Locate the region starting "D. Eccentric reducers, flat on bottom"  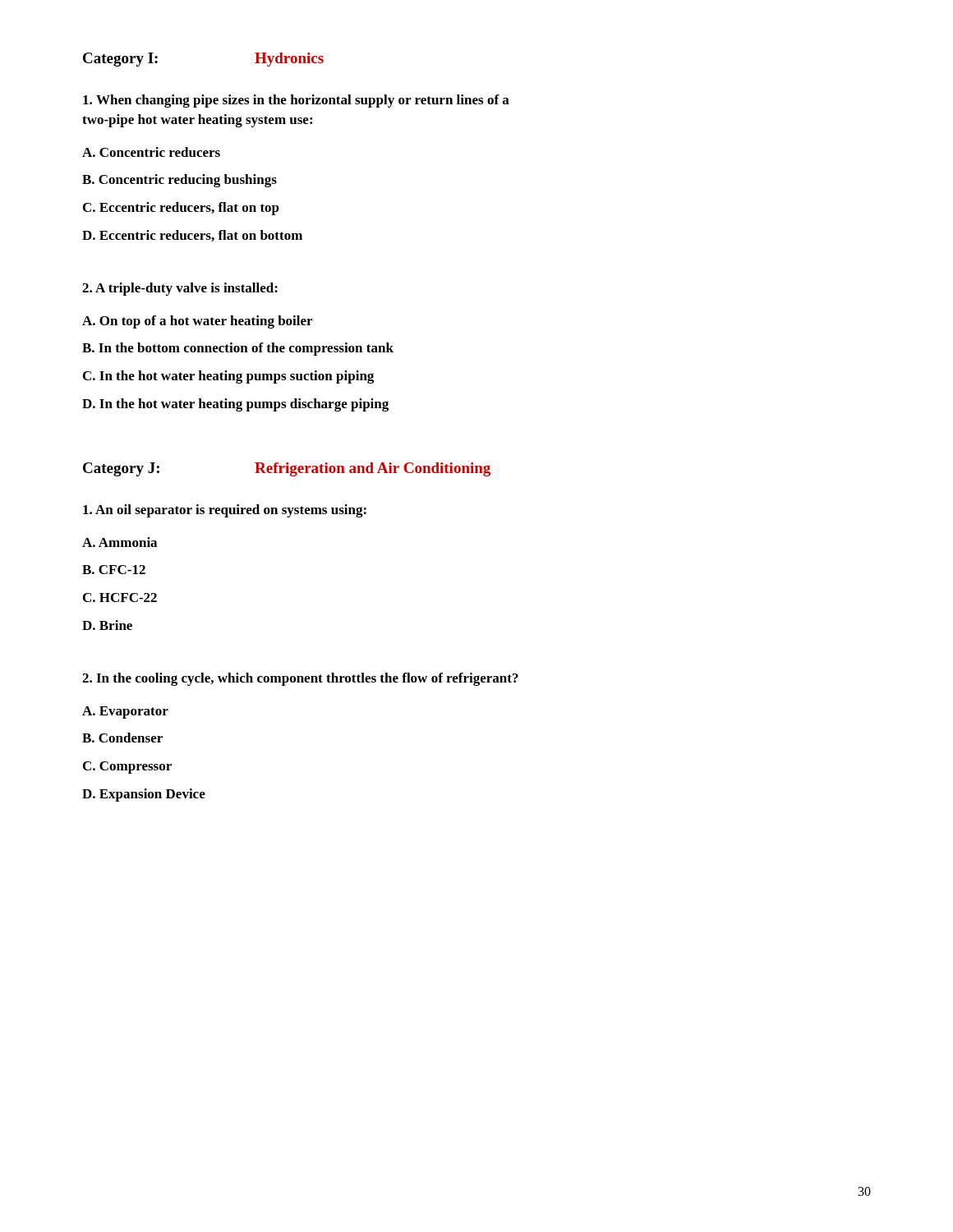click(x=192, y=235)
